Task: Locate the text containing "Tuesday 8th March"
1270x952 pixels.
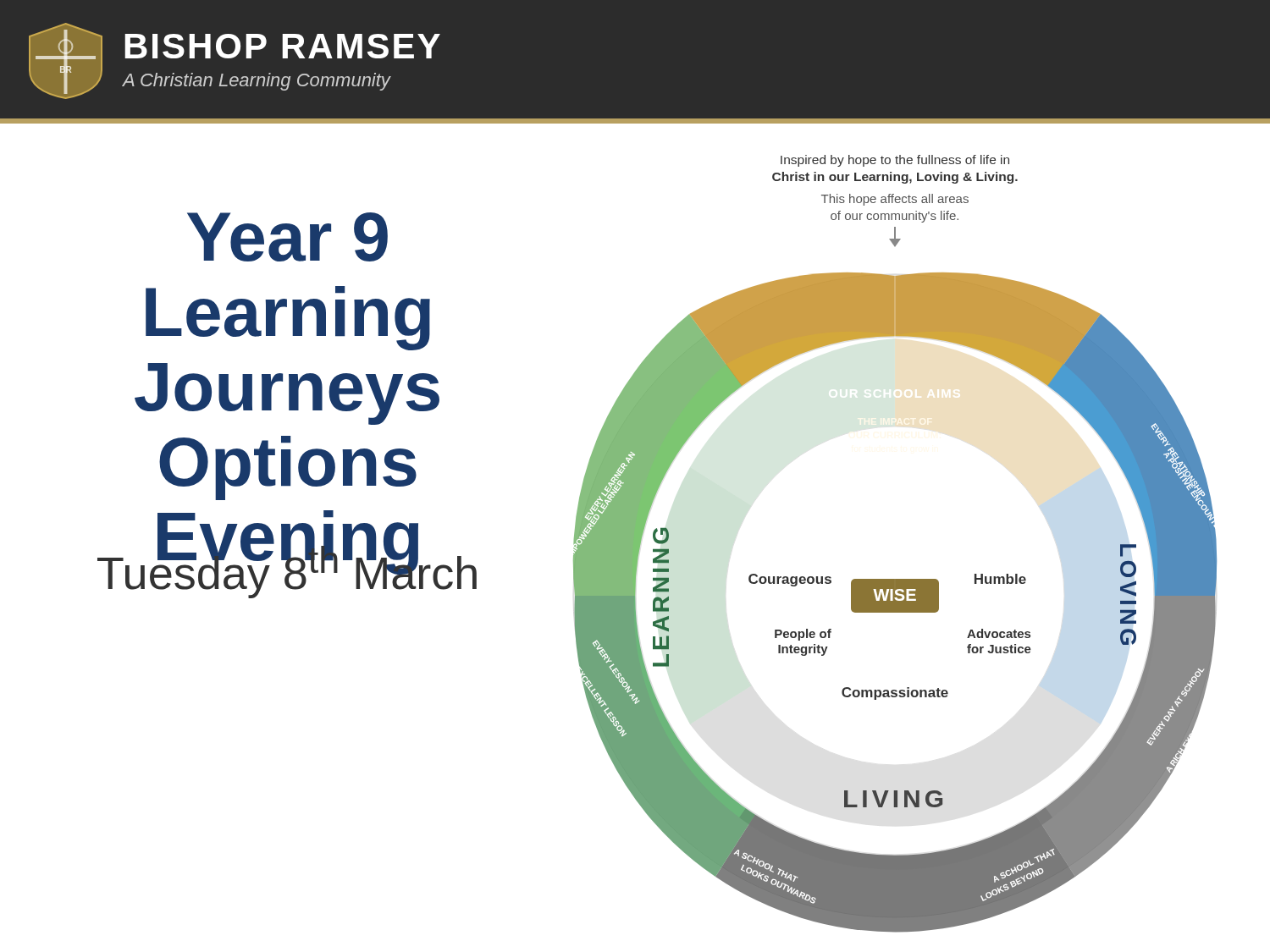Action: pos(288,568)
